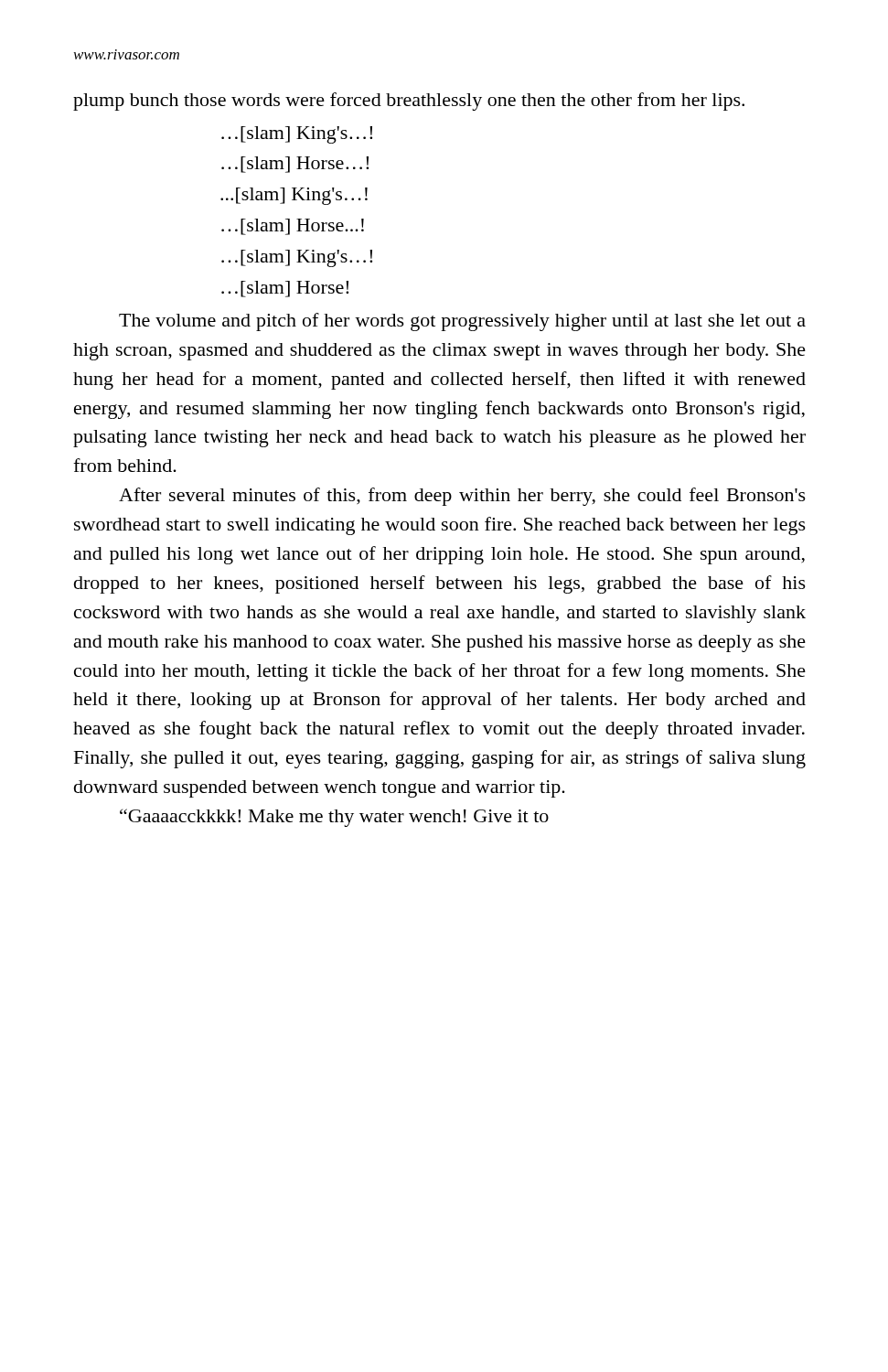Point to "...[slam] King's…!"
Viewport: 888px width, 1372px height.
click(295, 194)
